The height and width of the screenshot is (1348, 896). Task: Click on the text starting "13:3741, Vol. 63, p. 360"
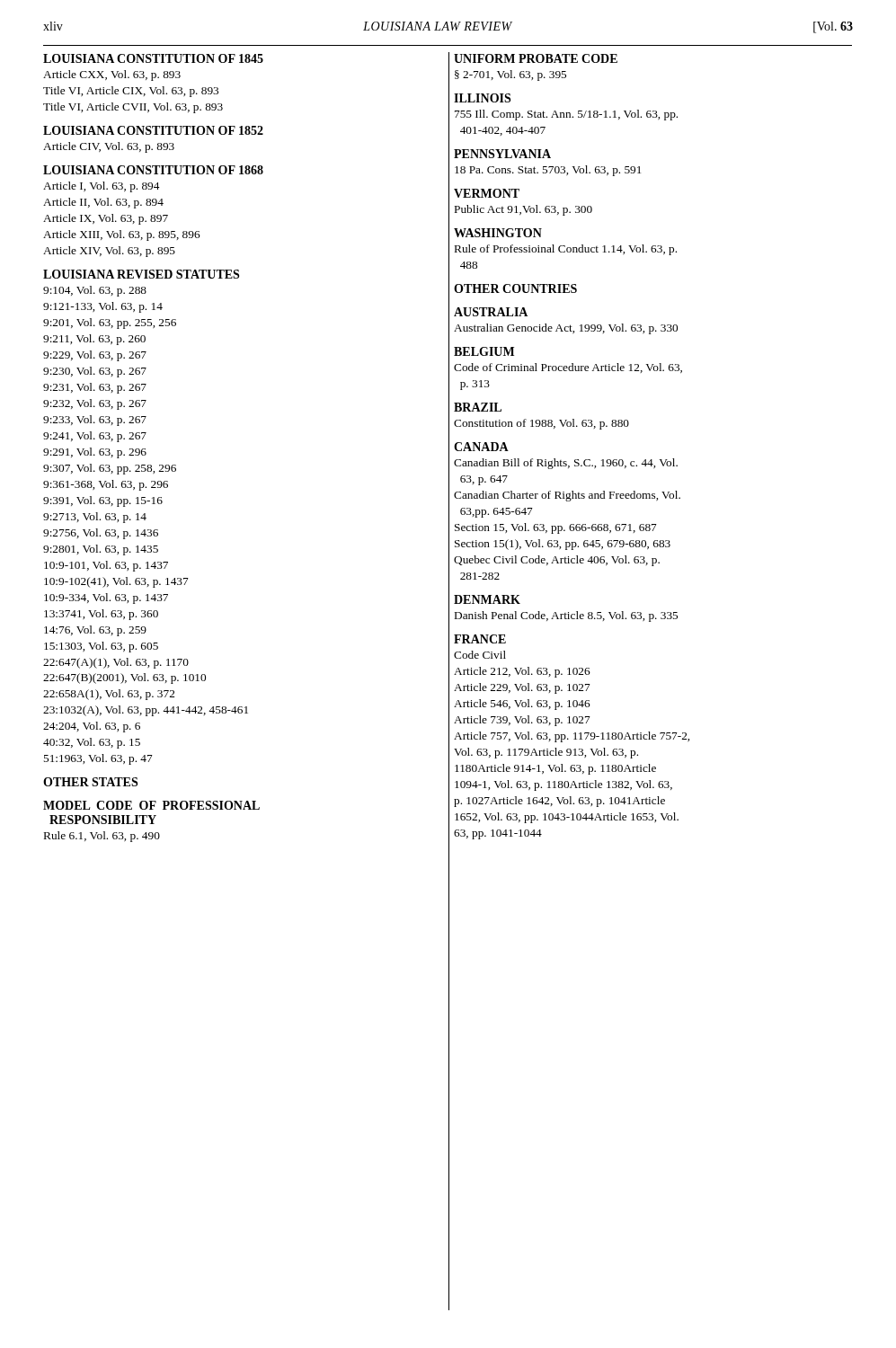(101, 613)
